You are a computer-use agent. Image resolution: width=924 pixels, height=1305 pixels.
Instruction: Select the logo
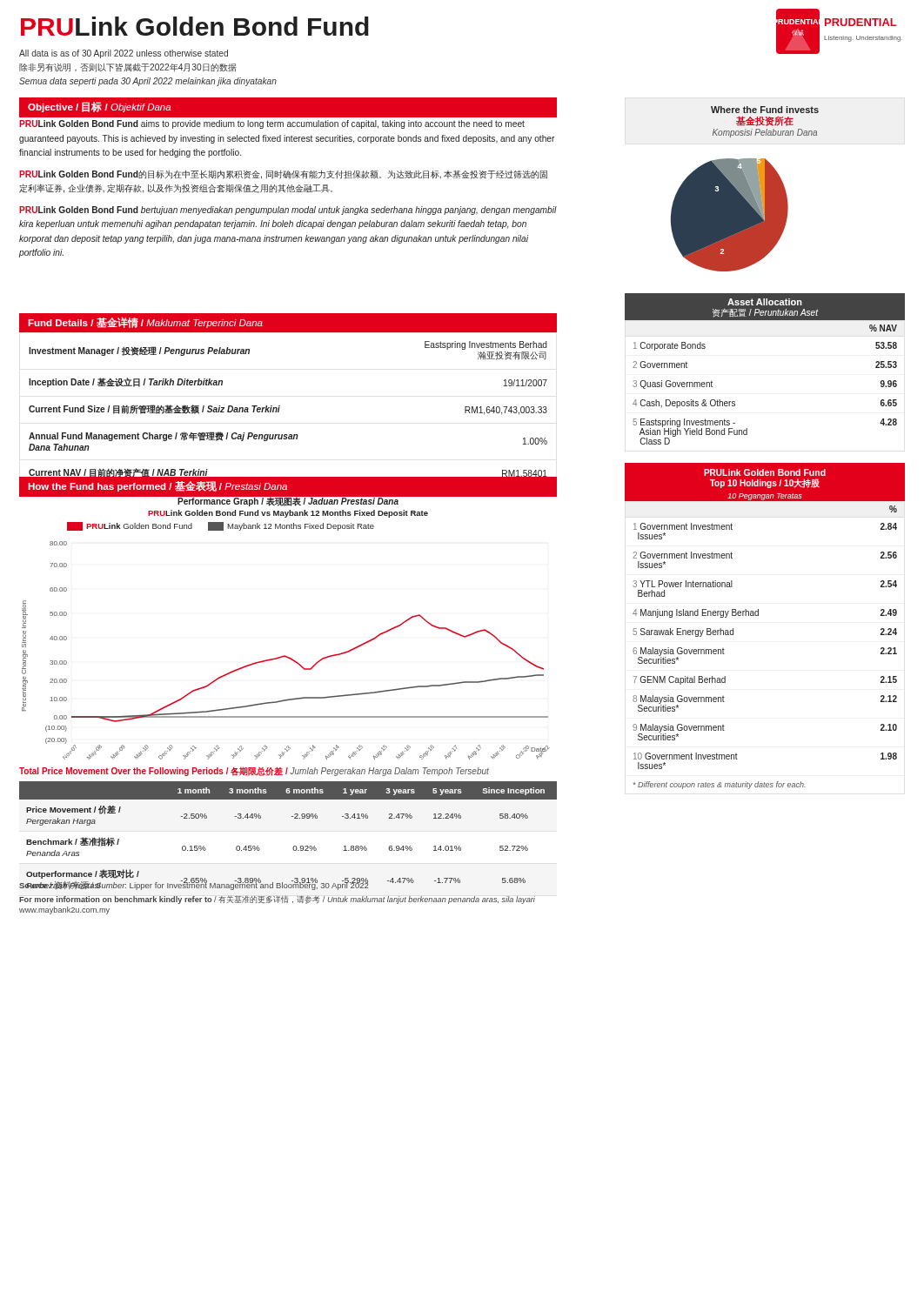(840, 33)
